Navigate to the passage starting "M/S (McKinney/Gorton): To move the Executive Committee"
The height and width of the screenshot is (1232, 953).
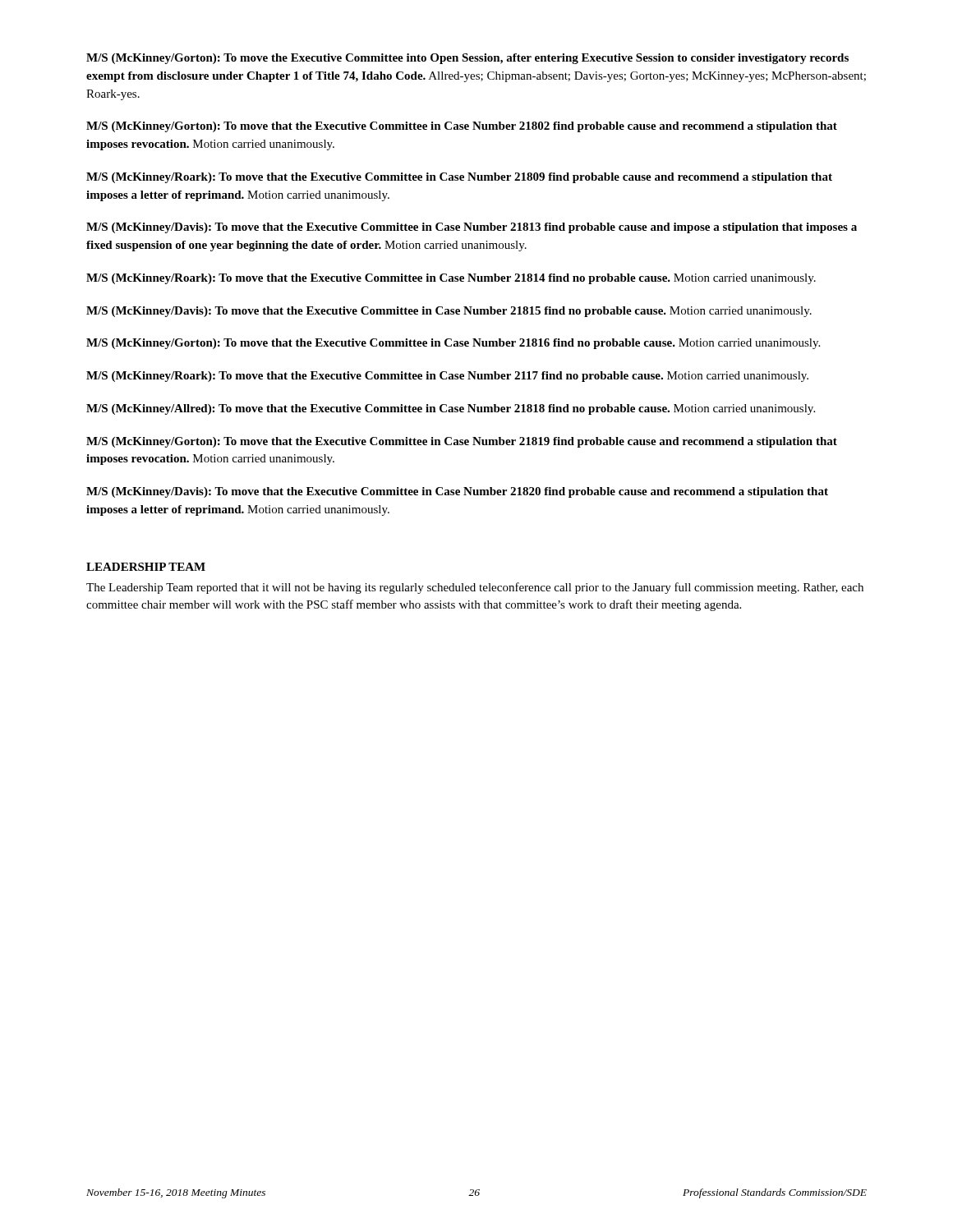click(x=476, y=75)
